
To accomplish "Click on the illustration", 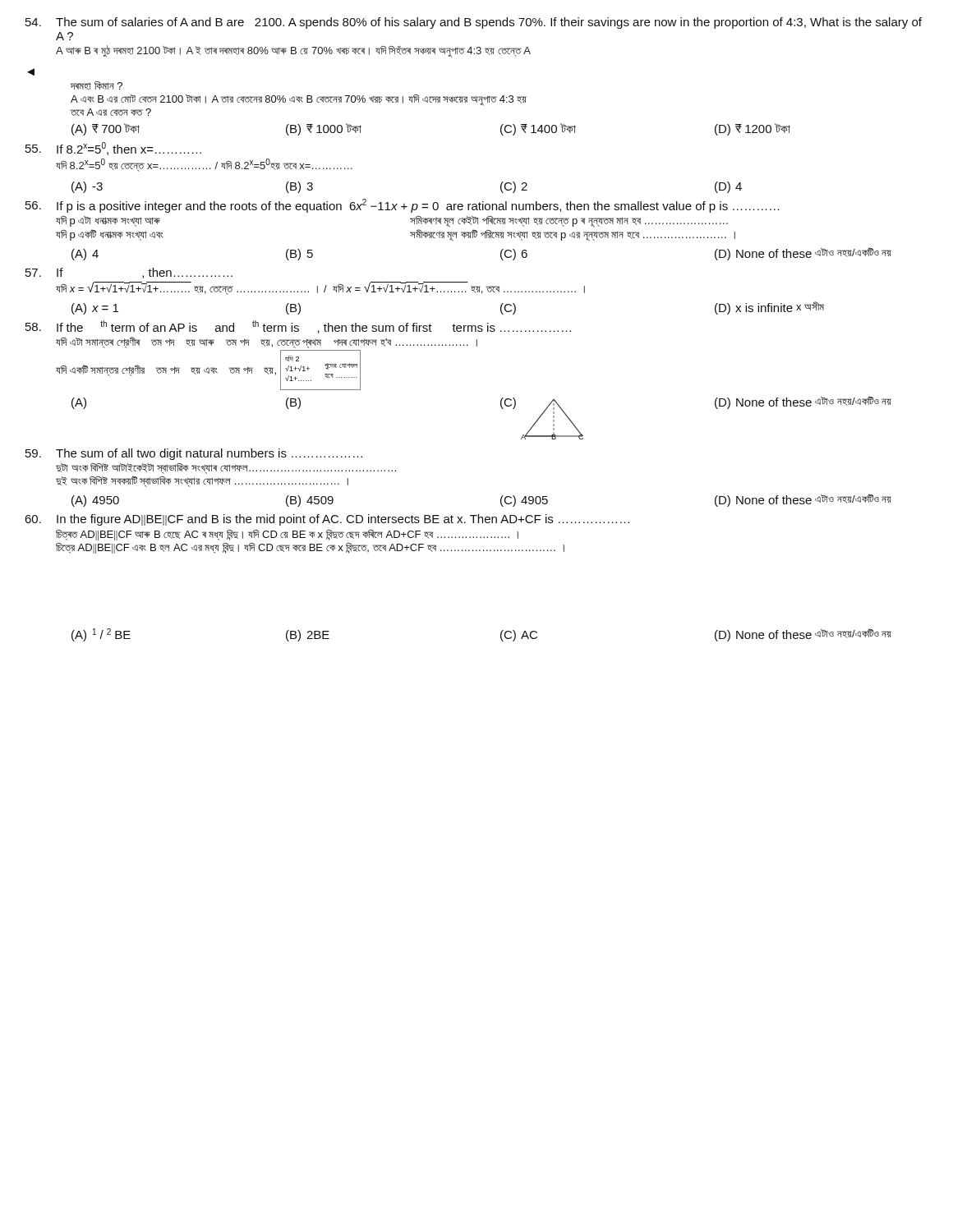I will pyautogui.click(x=554, y=419).
